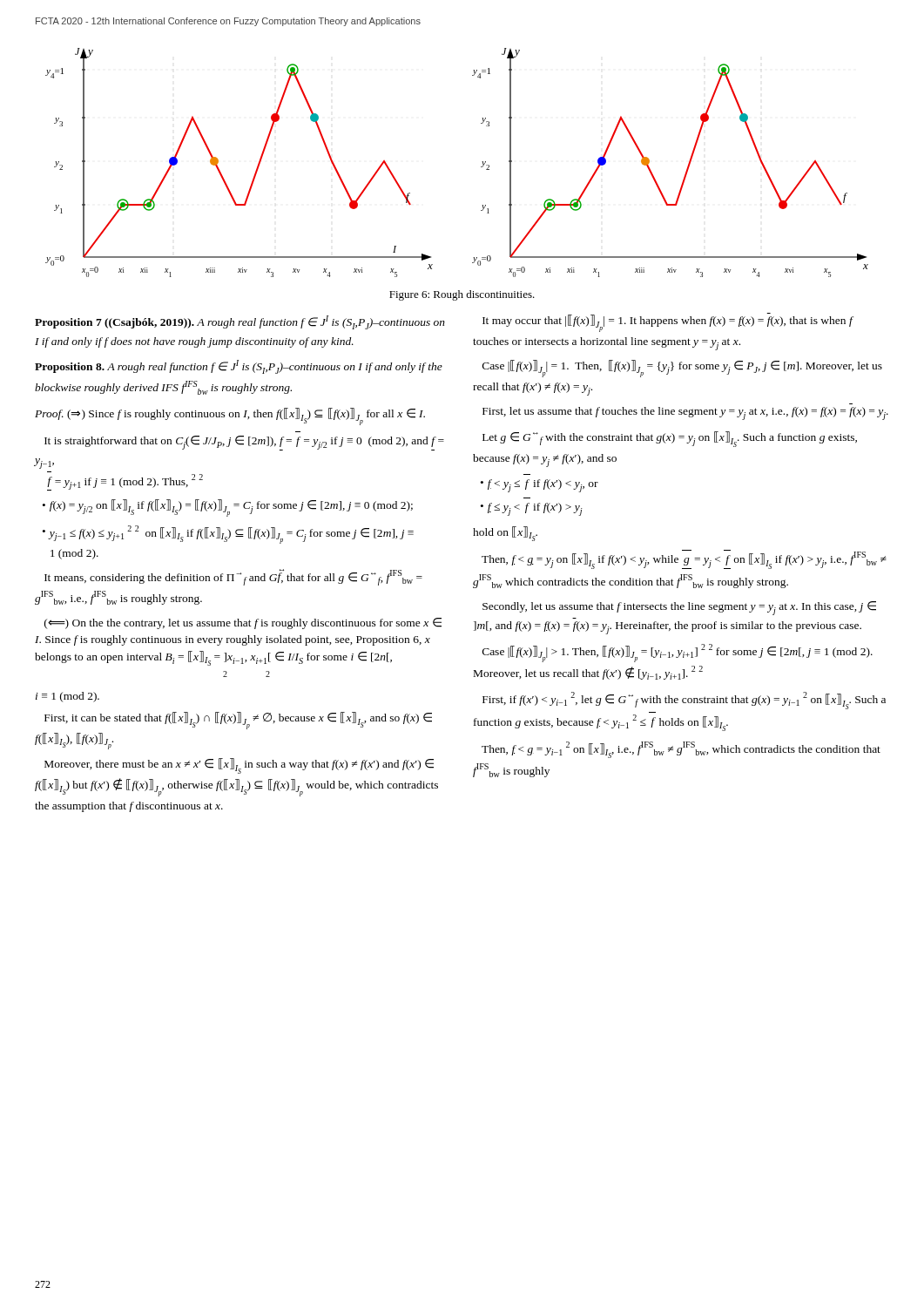Select the region starting "First, it can"
The height and width of the screenshot is (1307, 924).
[x=234, y=730]
